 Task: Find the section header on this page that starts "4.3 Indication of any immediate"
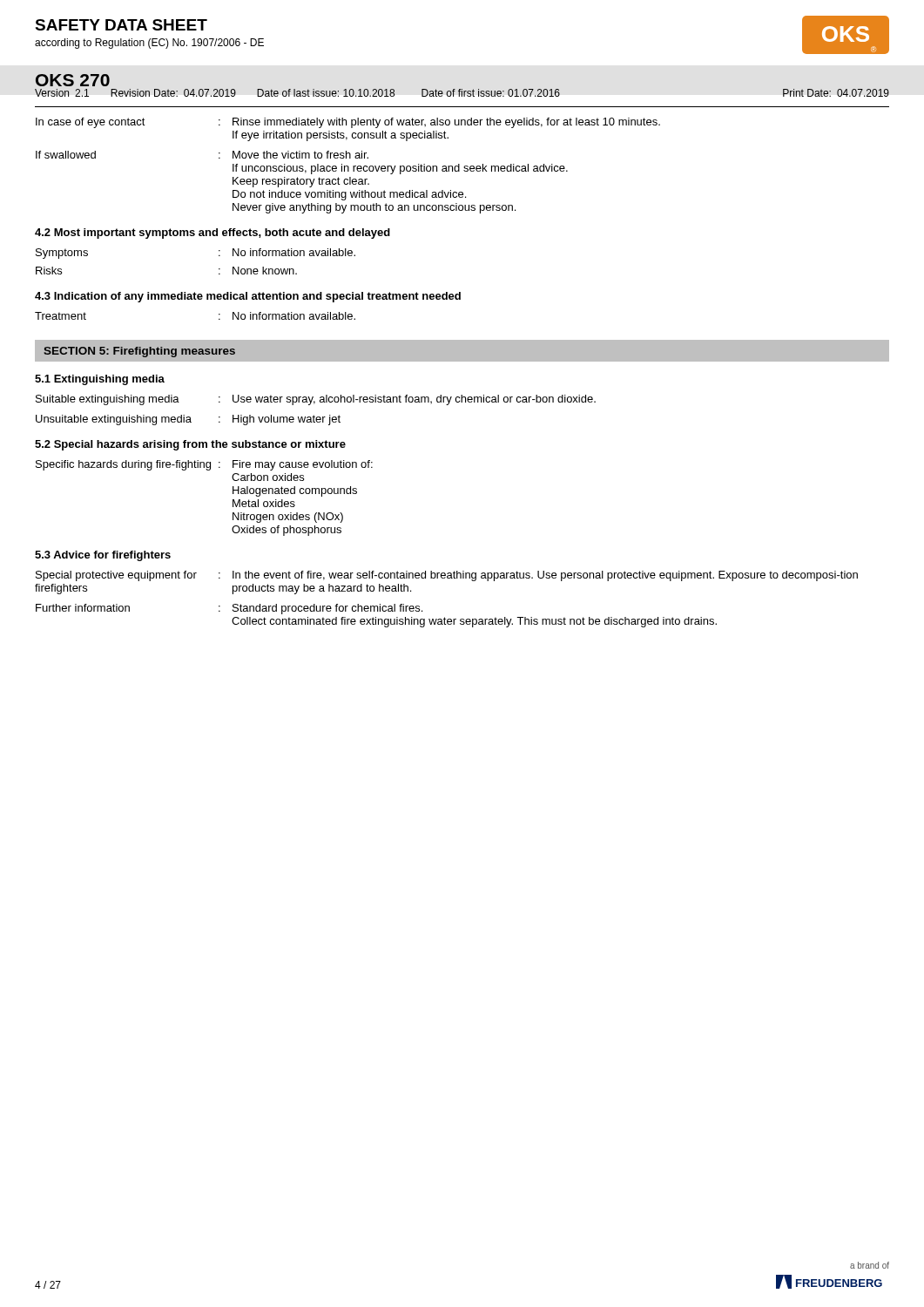point(248,296)
